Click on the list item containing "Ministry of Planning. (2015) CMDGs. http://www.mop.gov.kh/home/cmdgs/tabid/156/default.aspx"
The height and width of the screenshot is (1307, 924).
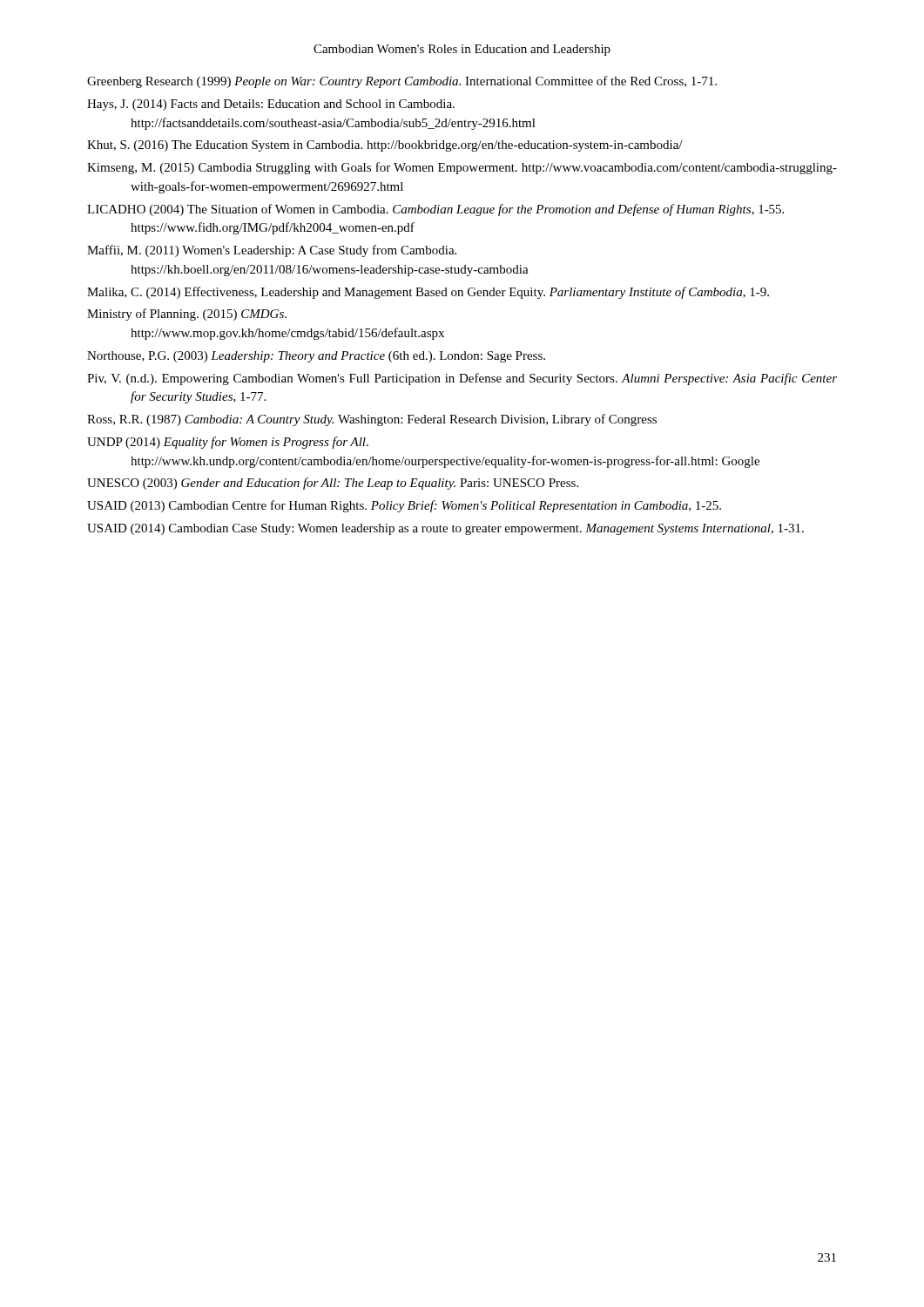[266, 323]
